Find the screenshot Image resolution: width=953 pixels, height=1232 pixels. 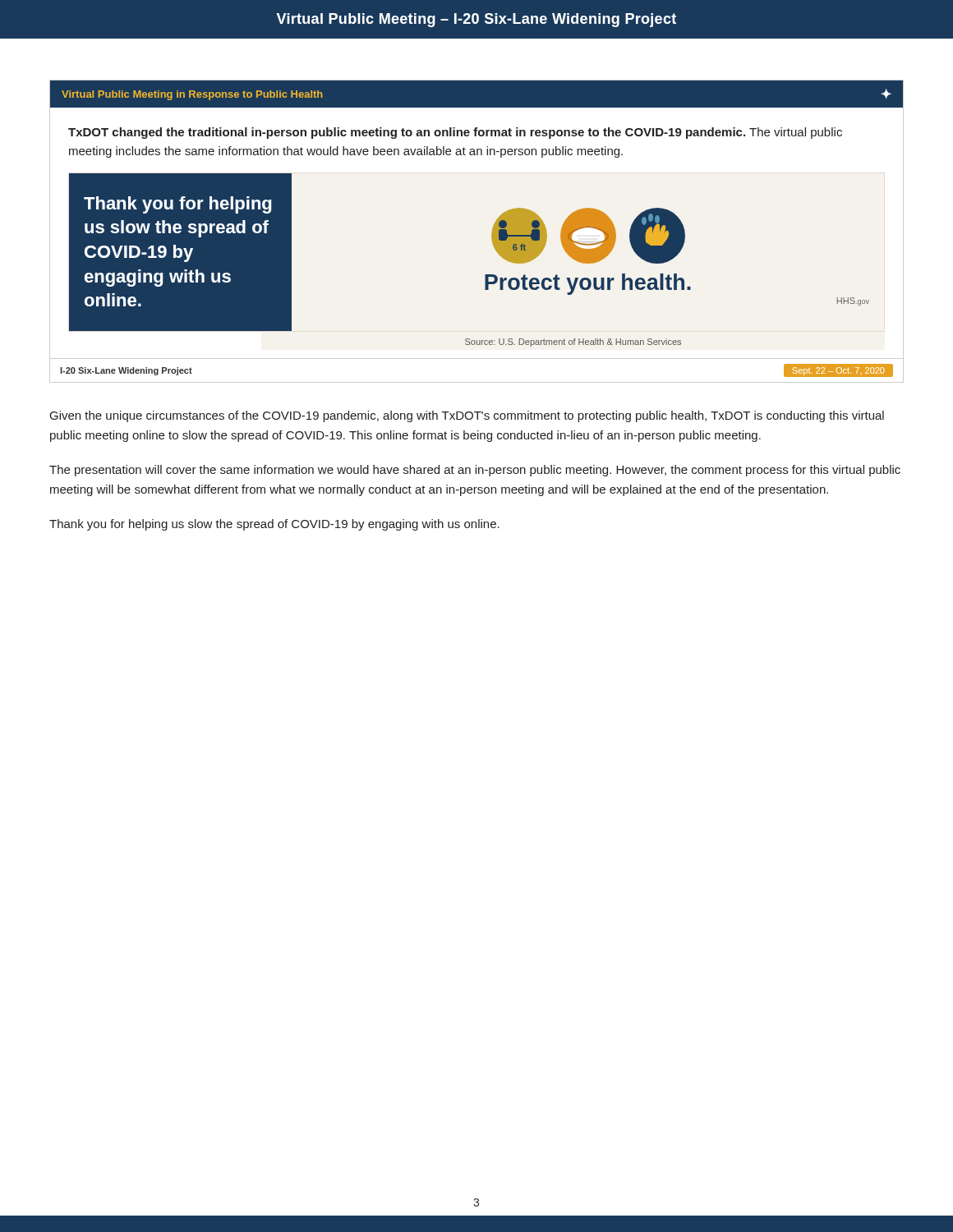point(476,231)
